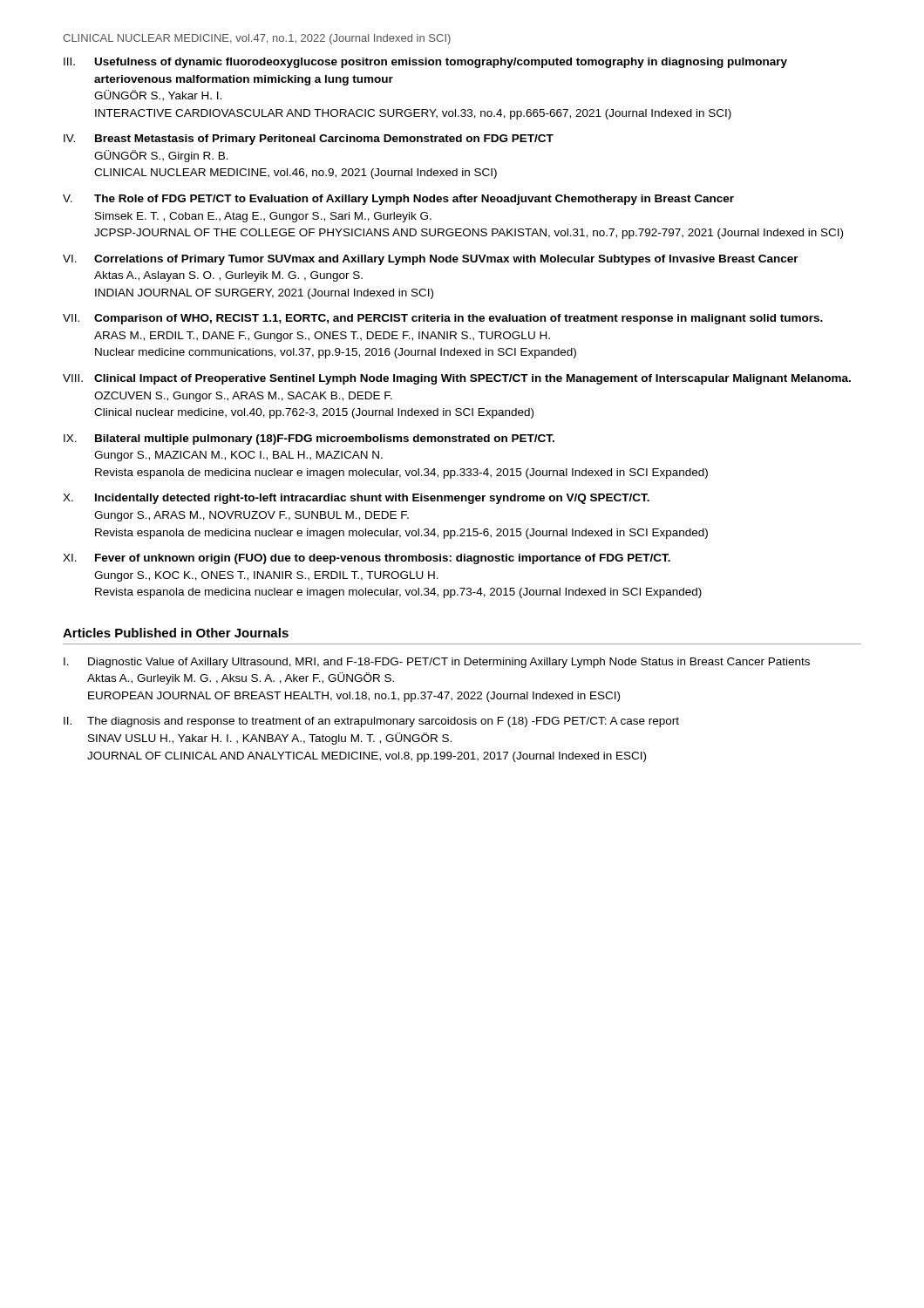924x1308 pixels.
Task: Locate the text starting "IV. Breast Metastasis of Primary Peritoneal"
Action: click(x=309, y=140)
